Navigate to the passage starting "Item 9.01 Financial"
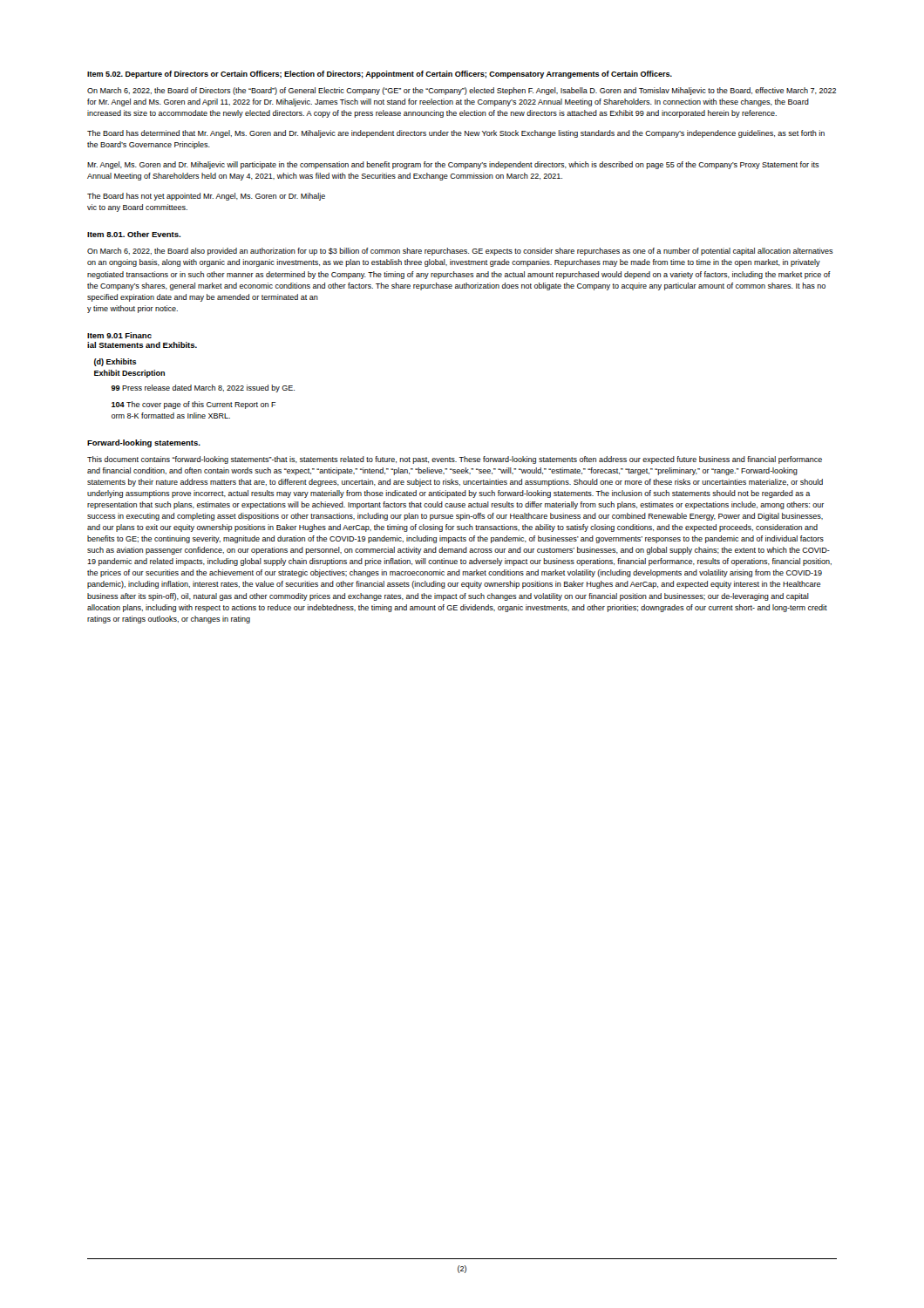Screen dimensions: 1308x924 pos(142,340)
